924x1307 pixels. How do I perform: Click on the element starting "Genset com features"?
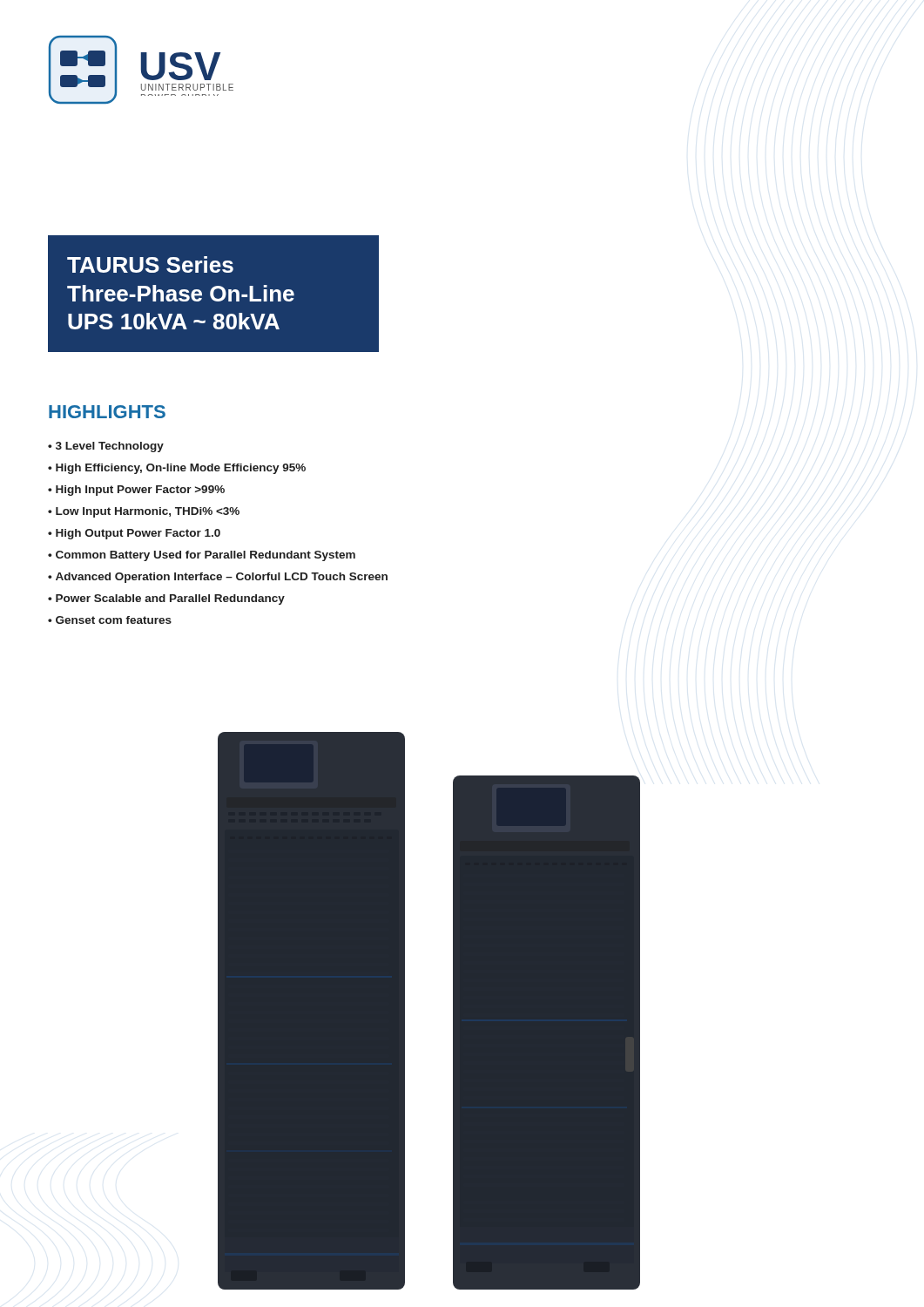tap(113, 620)
